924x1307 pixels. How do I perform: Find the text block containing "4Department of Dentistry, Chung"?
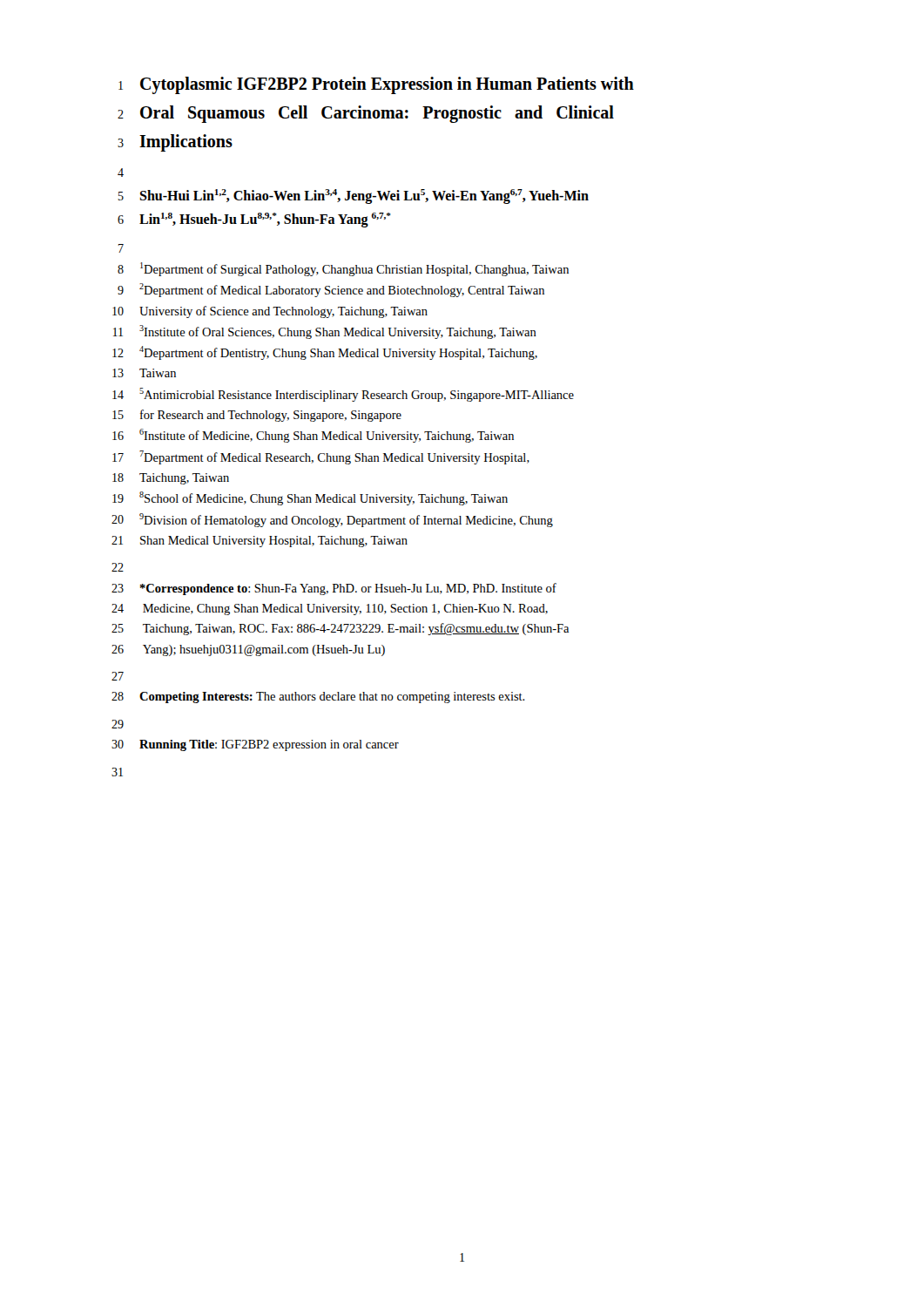pyautogui.click(x=339, y=352)
